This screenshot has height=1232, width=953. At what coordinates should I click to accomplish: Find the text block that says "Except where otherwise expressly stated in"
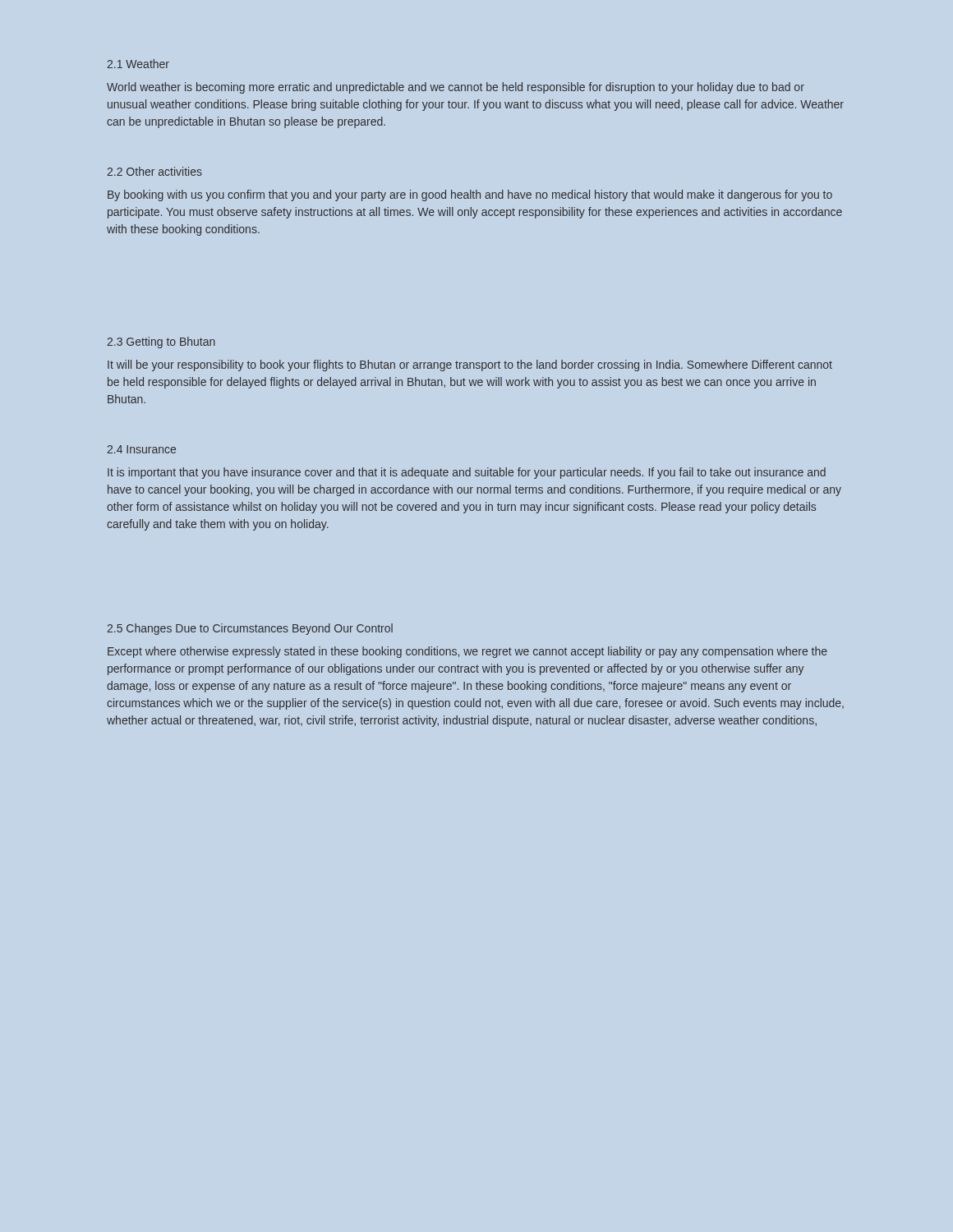click(x=476, y=686)
